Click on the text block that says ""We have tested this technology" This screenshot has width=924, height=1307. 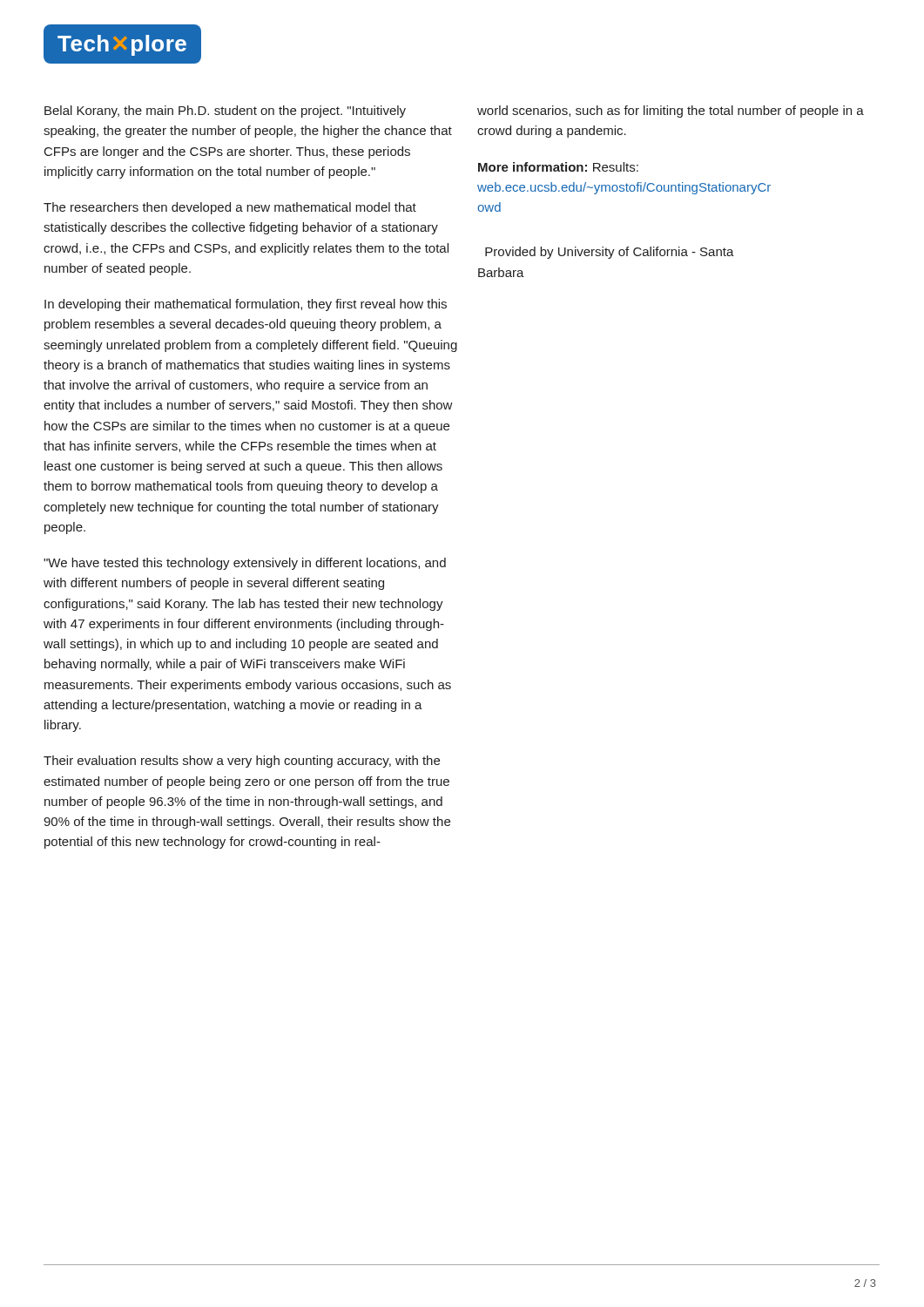pos(247,644)
